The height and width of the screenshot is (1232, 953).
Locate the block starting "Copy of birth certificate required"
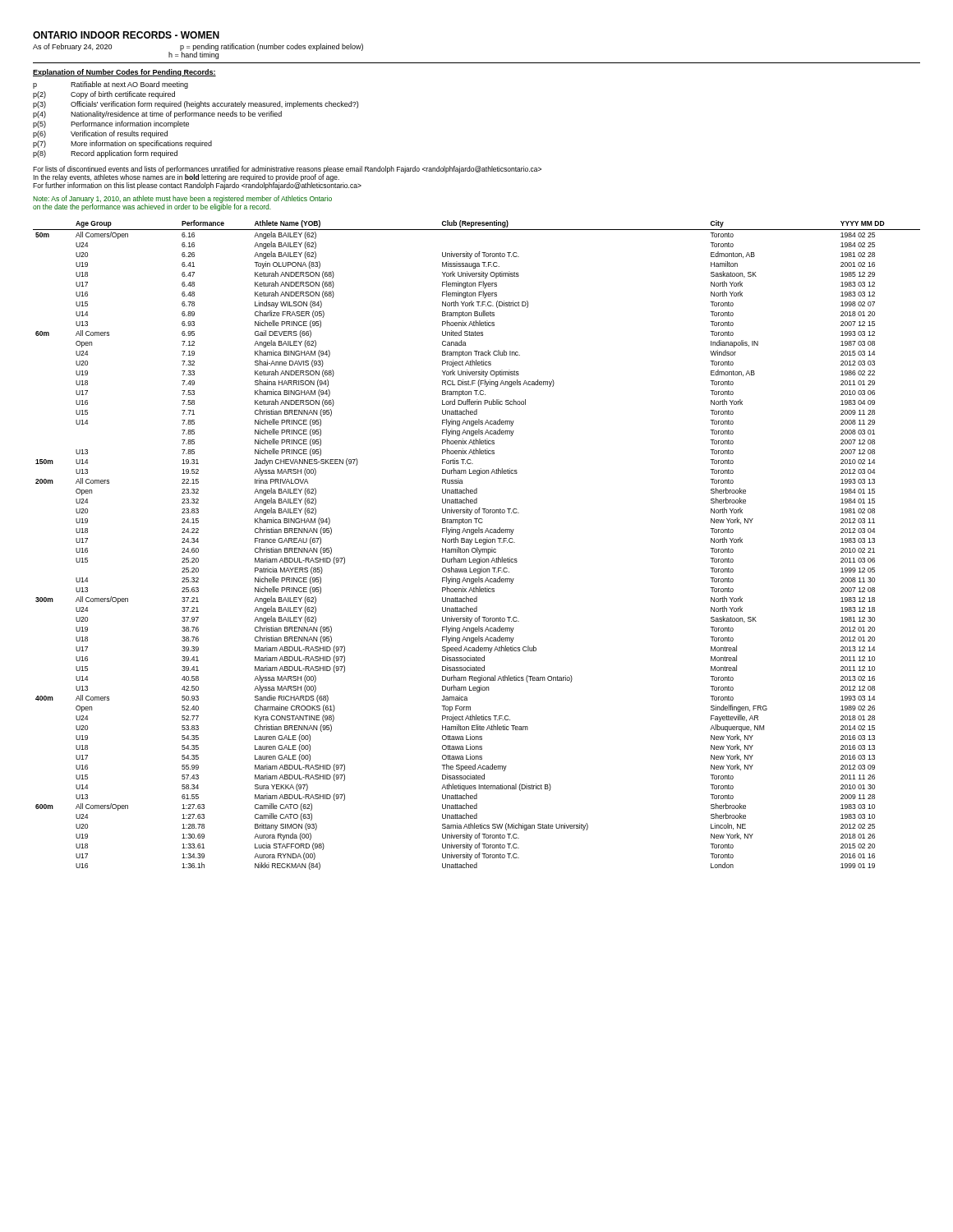(123, 94)
